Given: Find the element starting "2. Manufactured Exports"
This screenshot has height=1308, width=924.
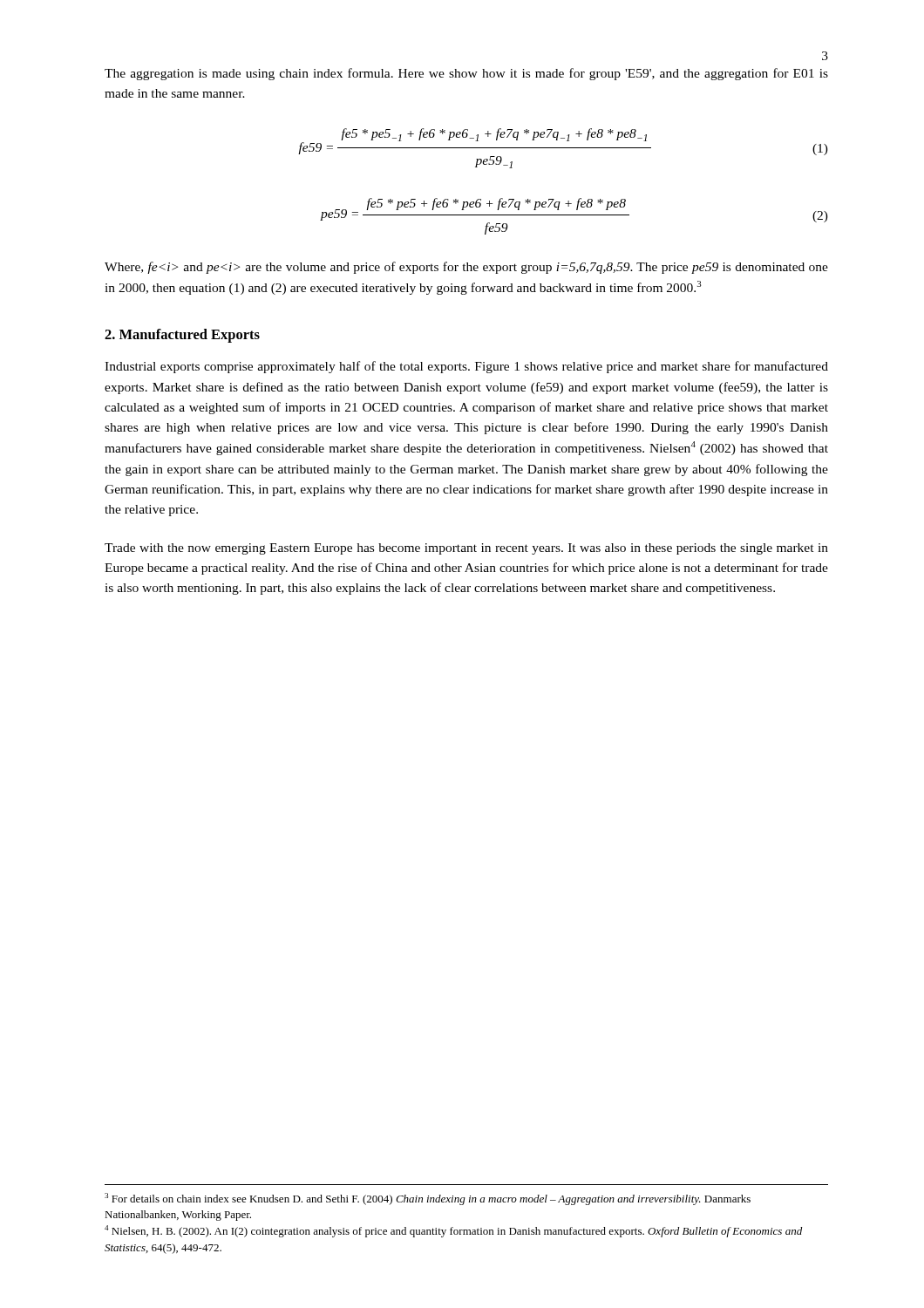Looking at the screenshot, I should coord(182,334).
